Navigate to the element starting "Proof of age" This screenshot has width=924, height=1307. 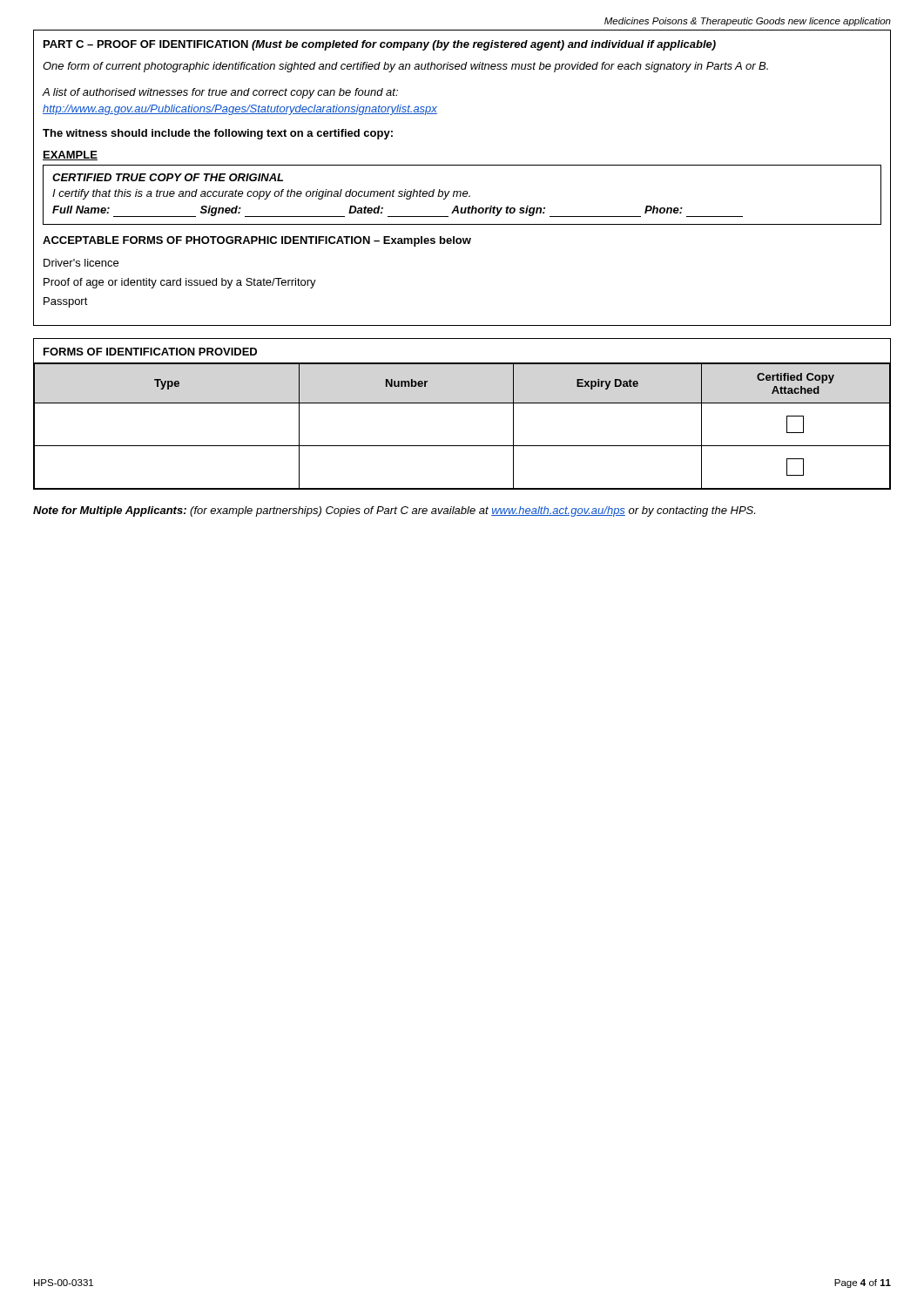coord(179,282)
